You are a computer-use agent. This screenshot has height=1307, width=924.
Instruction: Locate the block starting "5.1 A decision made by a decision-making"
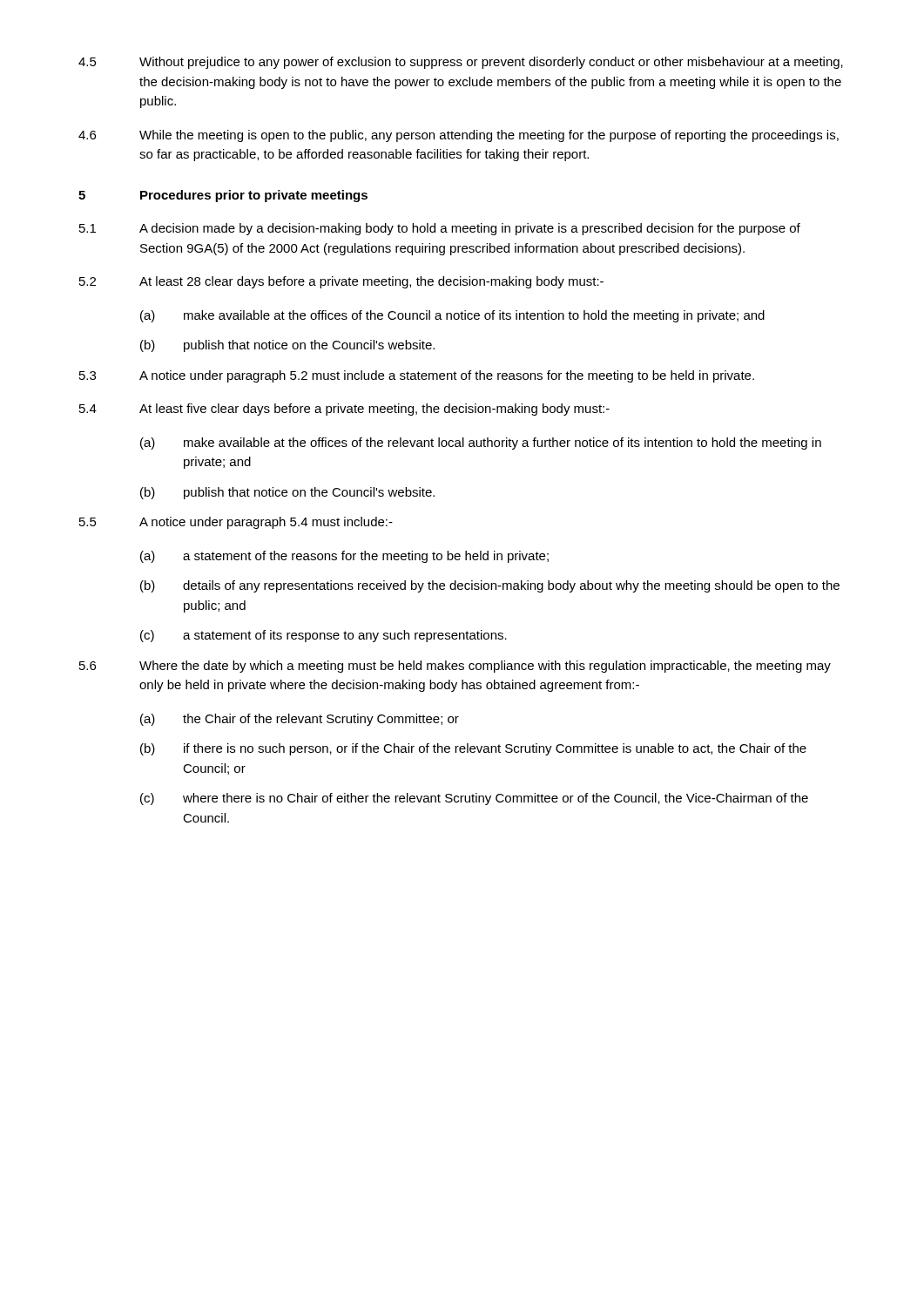(462, 238)
